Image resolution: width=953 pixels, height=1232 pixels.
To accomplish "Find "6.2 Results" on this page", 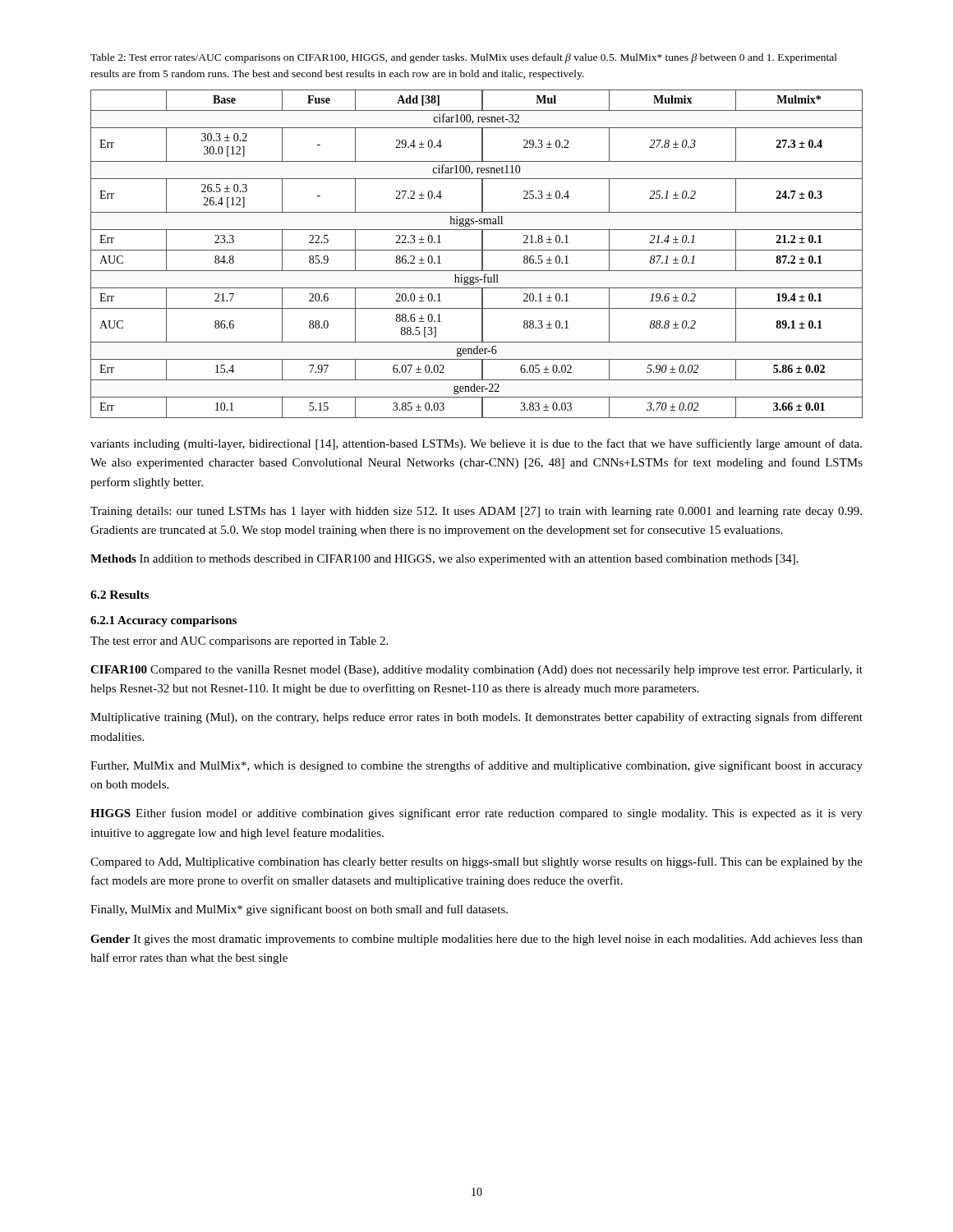I will [x=120, y=594].
